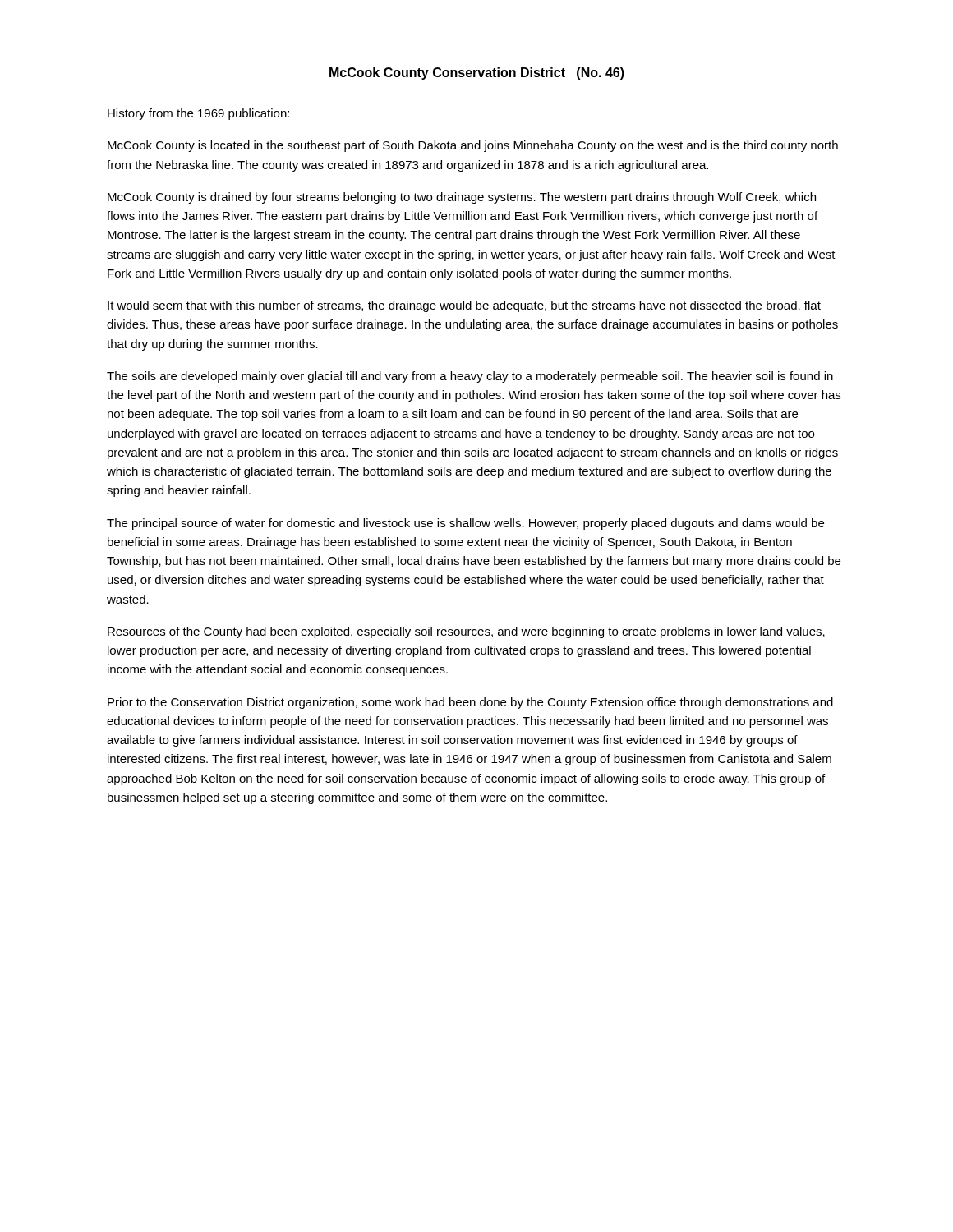Click on the block starting "It would seem that with this"

473,324
